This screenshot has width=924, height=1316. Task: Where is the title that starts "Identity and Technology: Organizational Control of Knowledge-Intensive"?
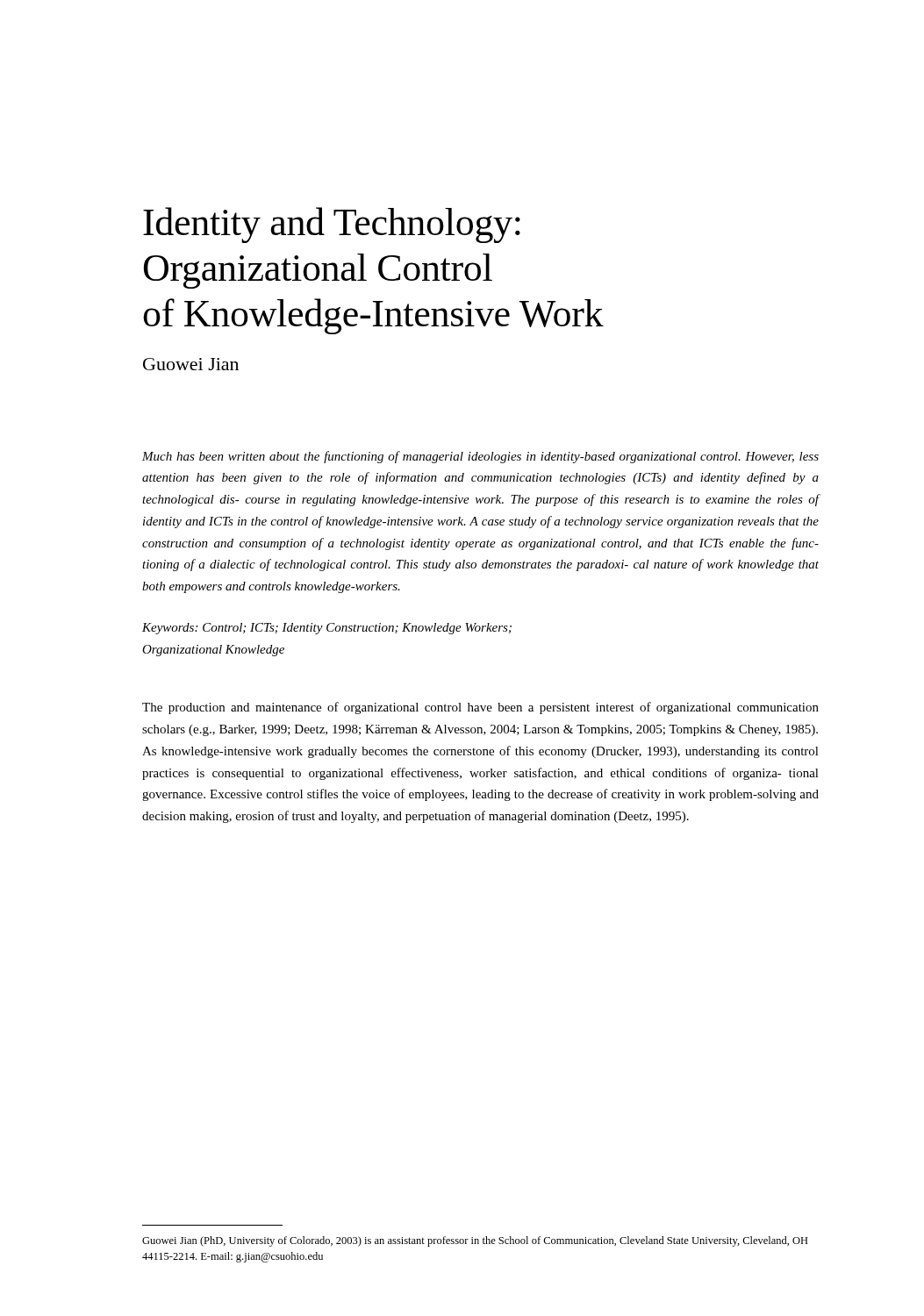[373, 268]
